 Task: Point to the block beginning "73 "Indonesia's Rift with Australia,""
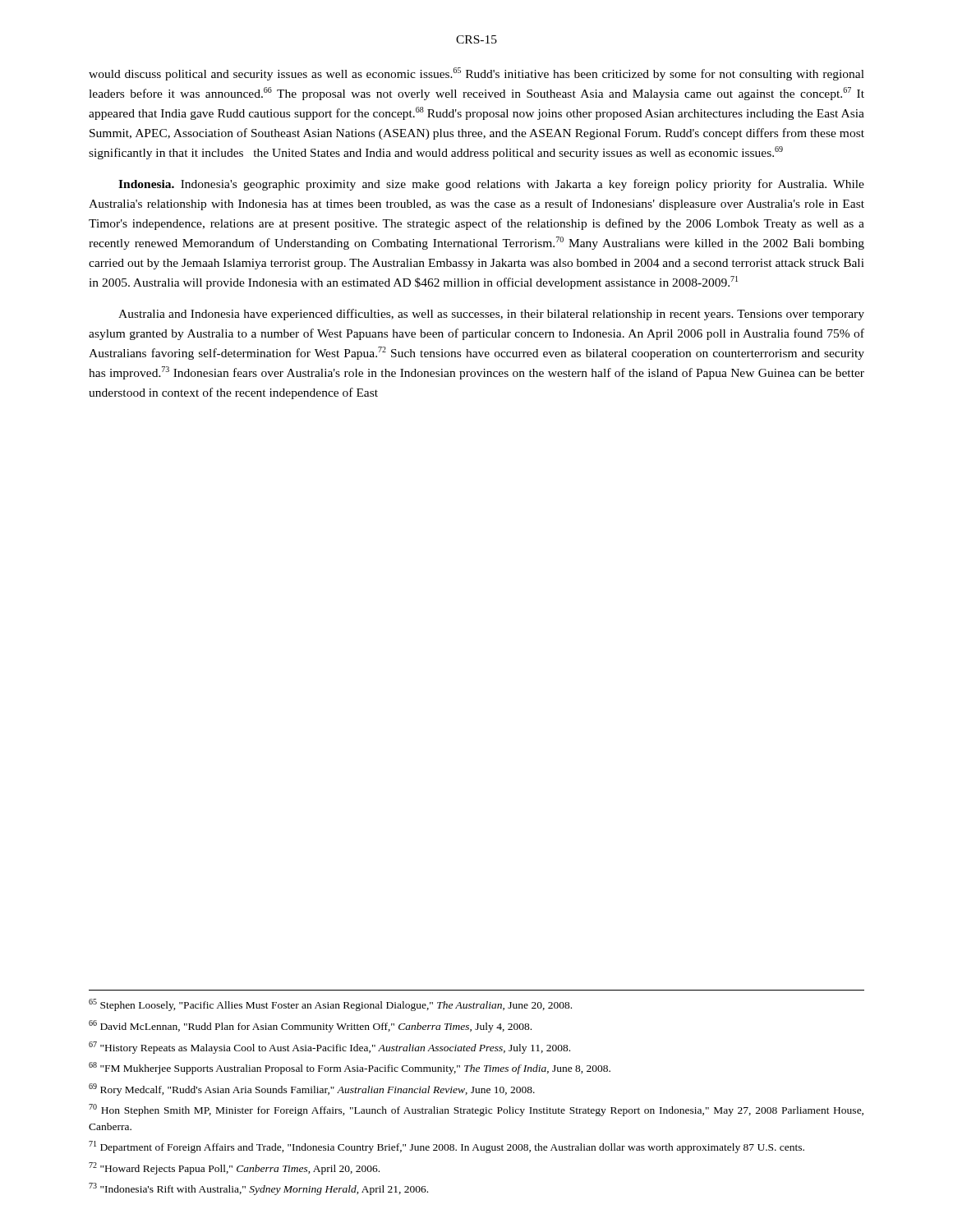(259, 1188)
